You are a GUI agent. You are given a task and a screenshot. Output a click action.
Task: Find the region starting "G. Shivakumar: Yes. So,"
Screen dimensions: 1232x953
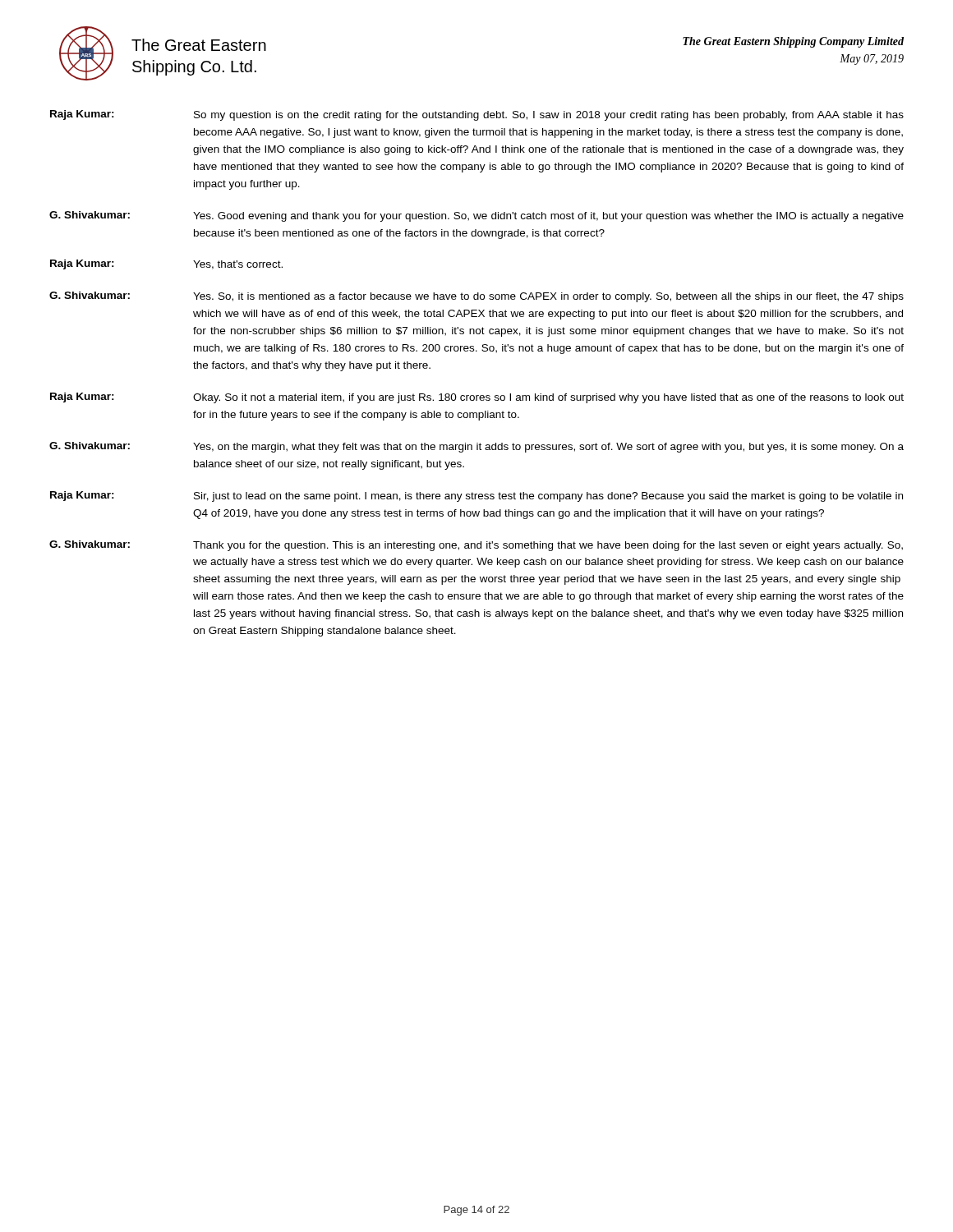point(476,332)
